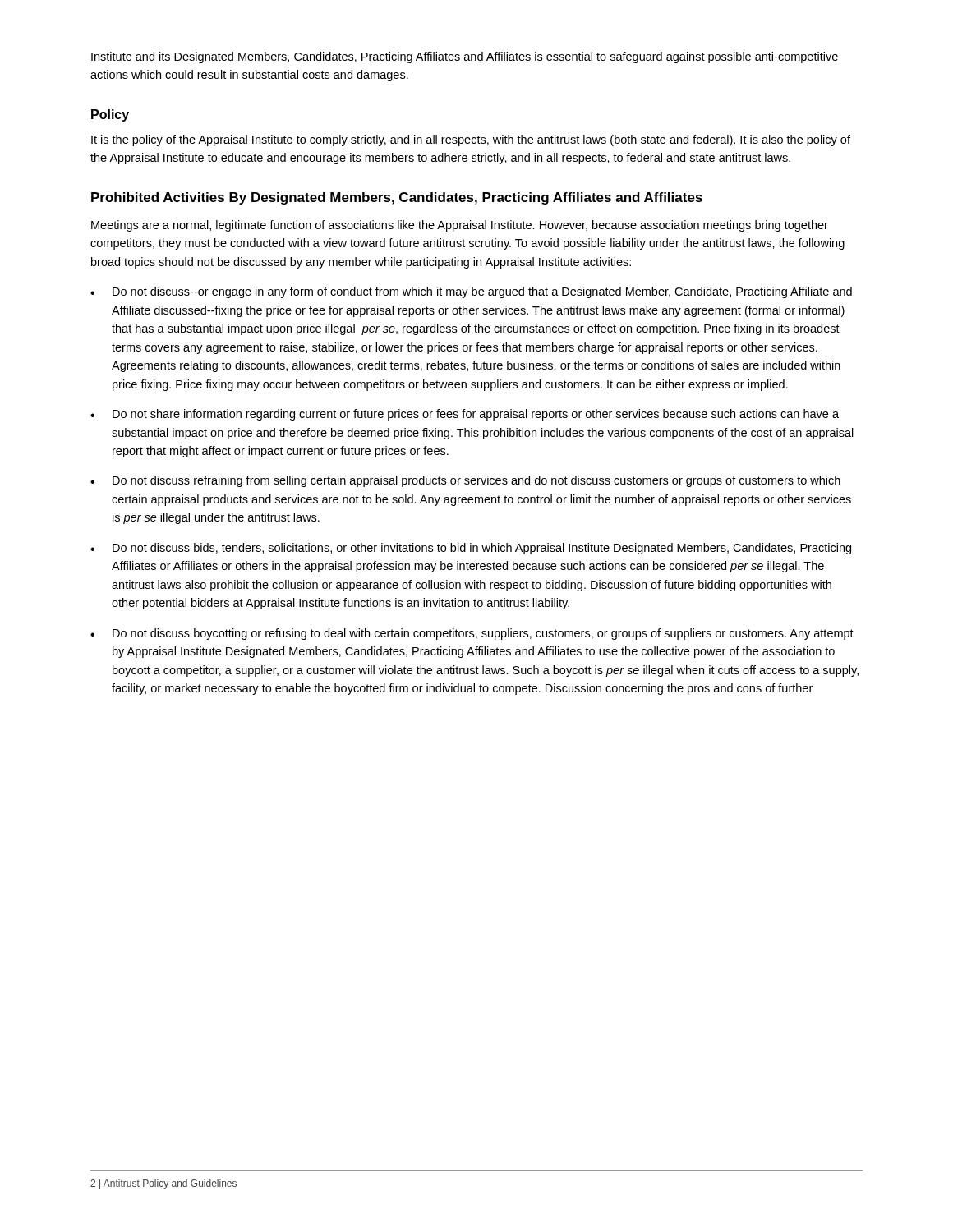Click the passage that begins "Do not discuss bids, tenders, solicitations, or other"

476,576
